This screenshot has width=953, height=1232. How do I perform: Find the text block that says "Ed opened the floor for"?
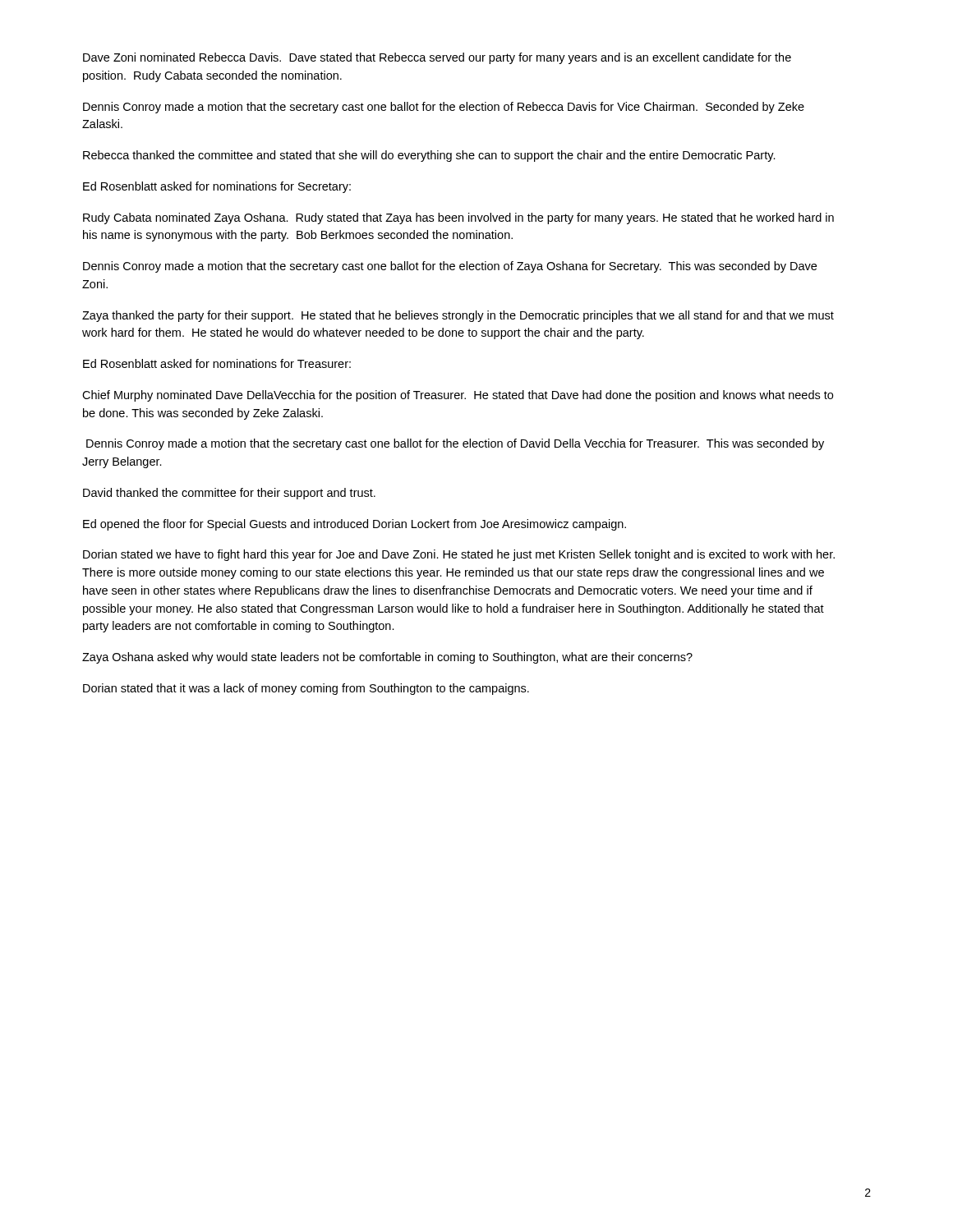pos(355,524)
